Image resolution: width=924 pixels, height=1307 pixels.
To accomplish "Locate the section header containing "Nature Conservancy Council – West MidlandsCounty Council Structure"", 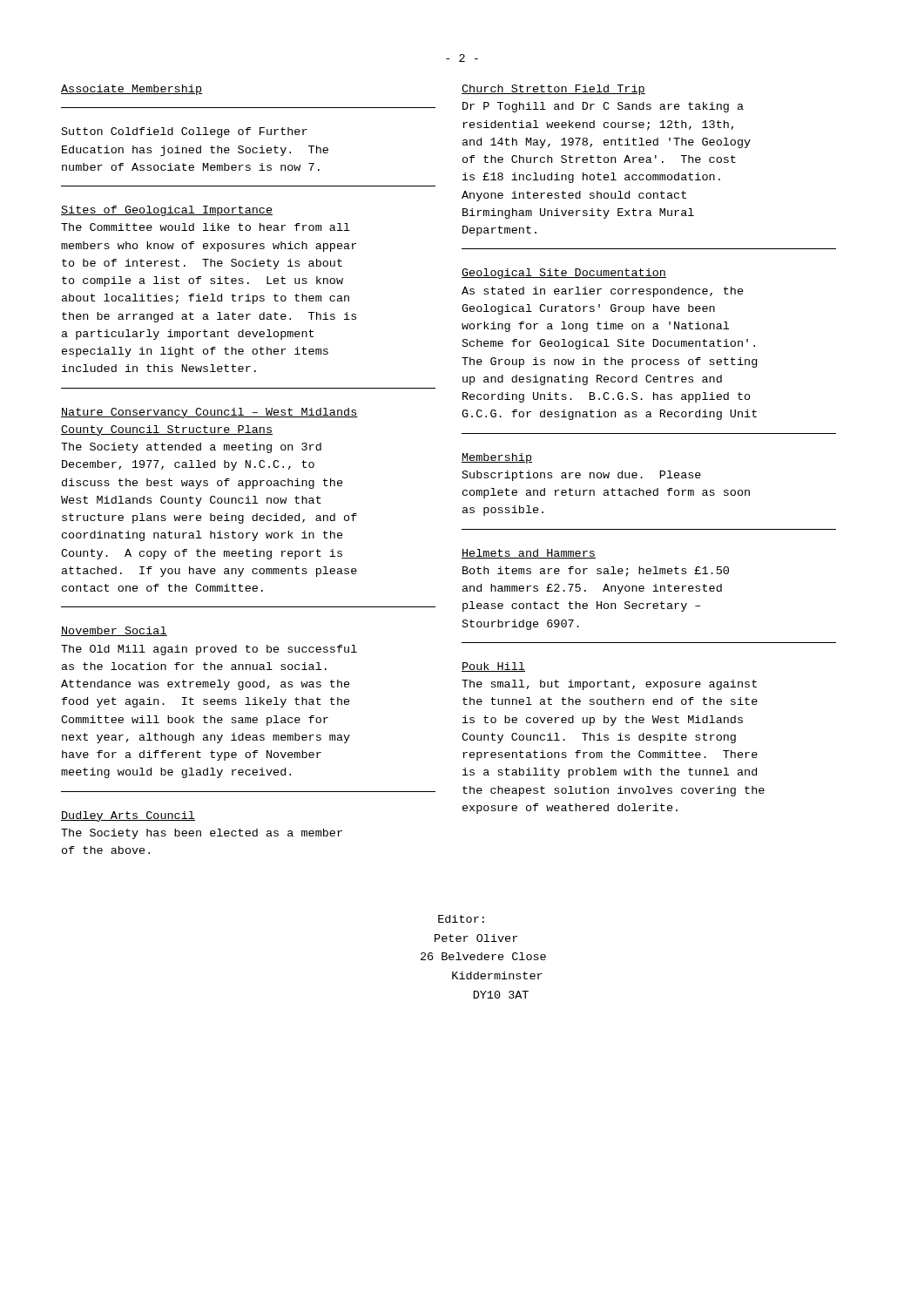I will click(x=248, y=422).
